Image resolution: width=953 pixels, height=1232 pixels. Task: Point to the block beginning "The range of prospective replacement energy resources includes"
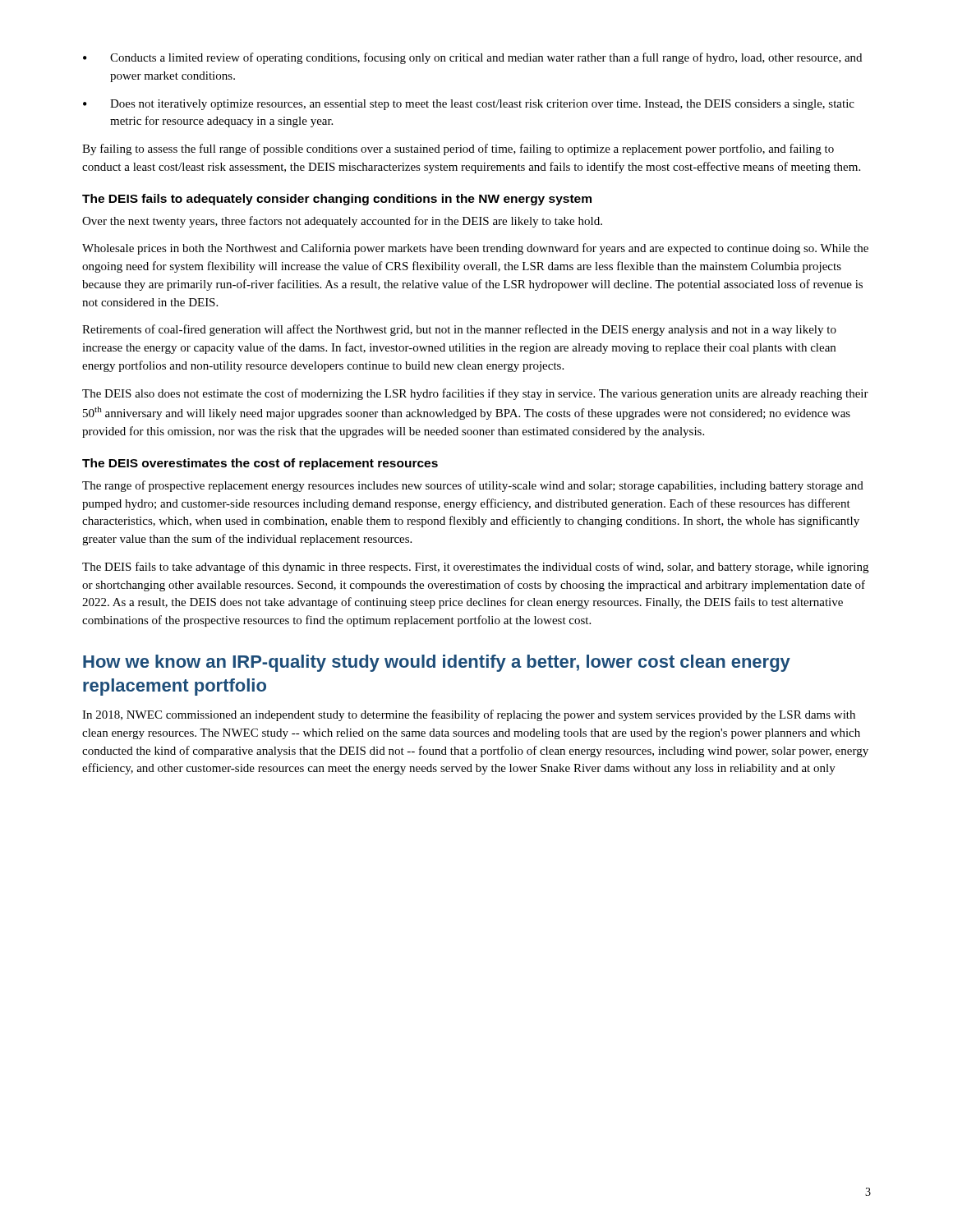point(473,512)
